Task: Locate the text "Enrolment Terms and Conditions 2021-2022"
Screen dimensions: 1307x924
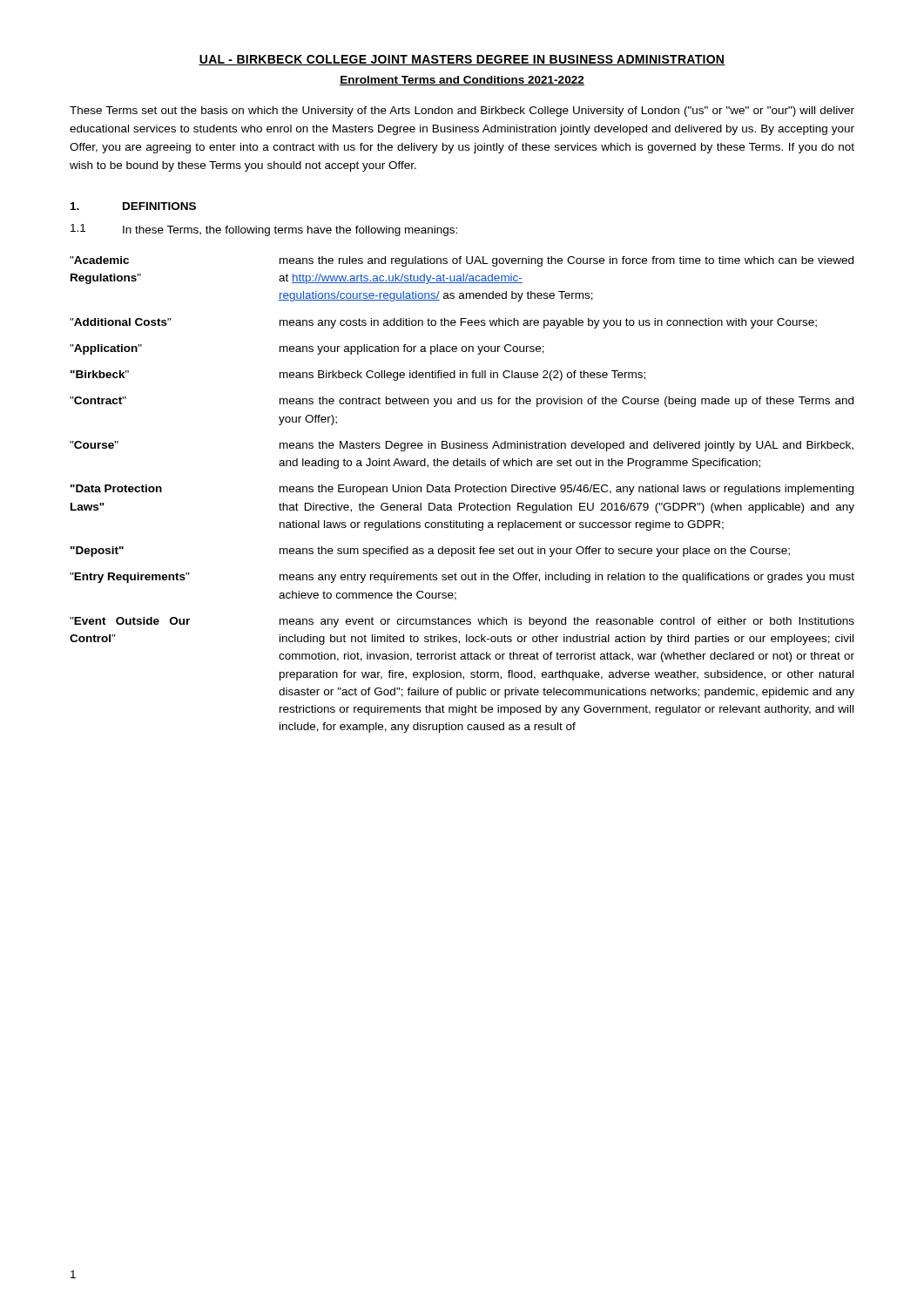Action: [x=462, y=80]
